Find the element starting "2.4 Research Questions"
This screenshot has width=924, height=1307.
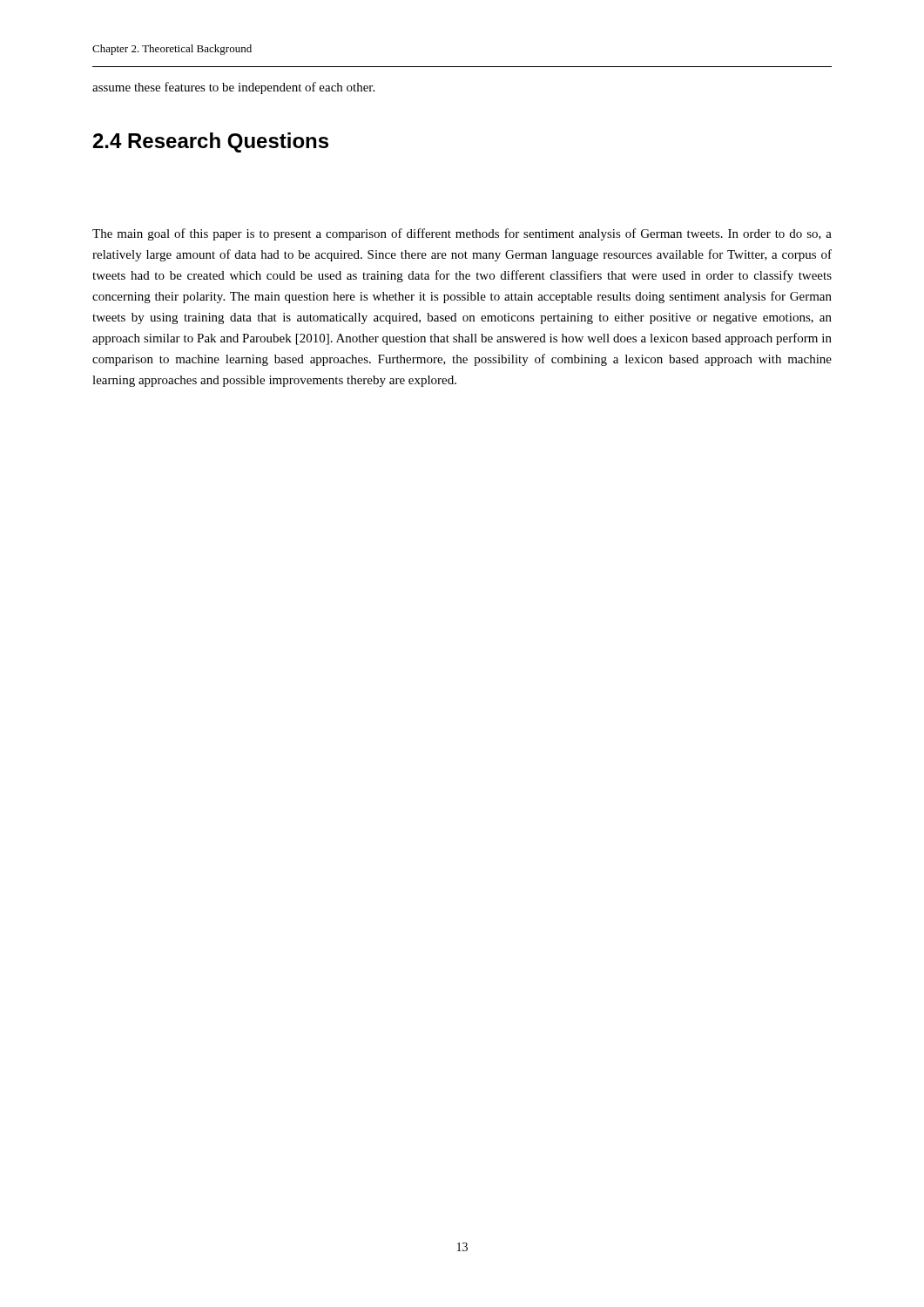pos(211,141)
